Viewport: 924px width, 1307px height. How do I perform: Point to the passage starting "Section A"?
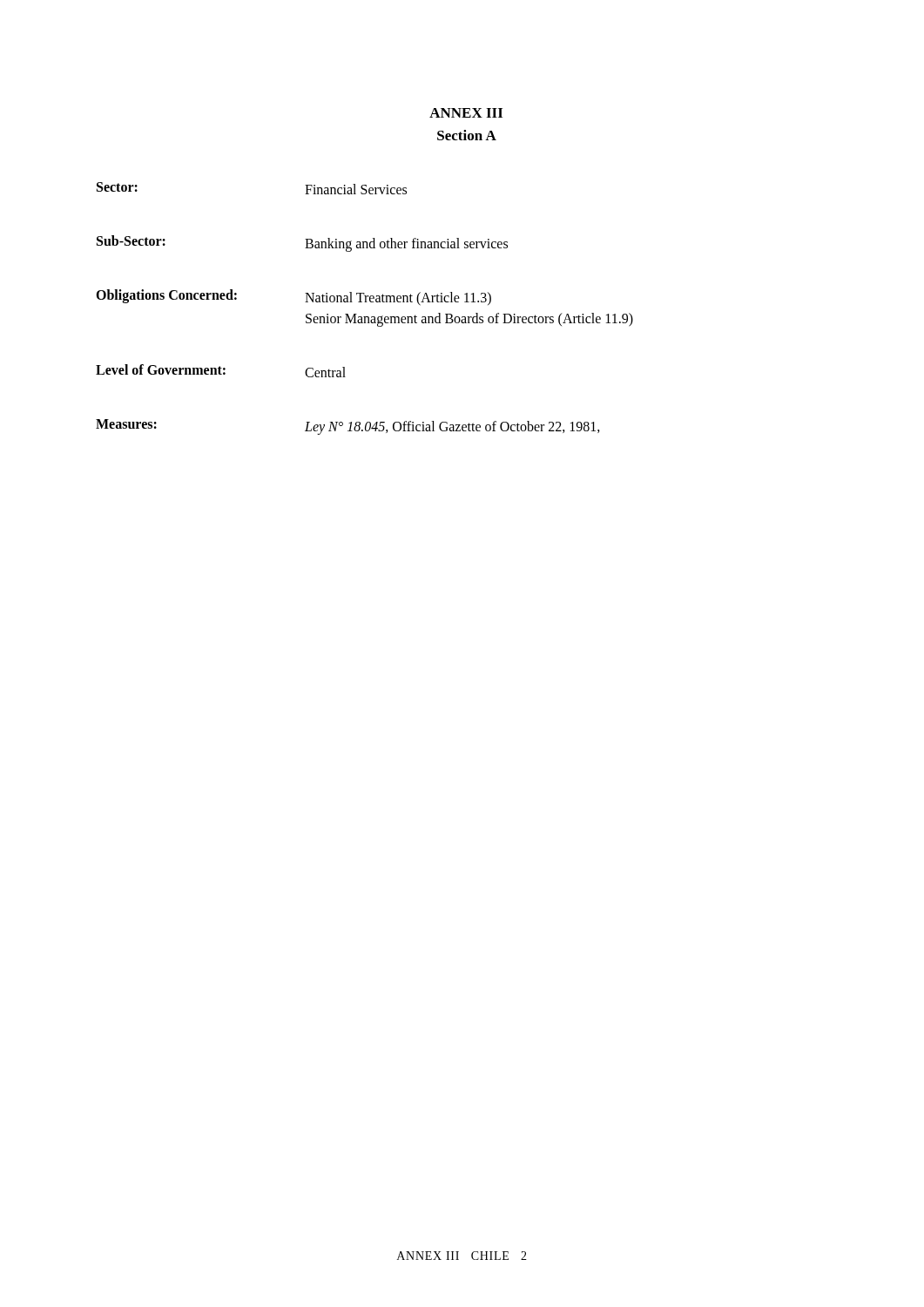coord(466,135)
